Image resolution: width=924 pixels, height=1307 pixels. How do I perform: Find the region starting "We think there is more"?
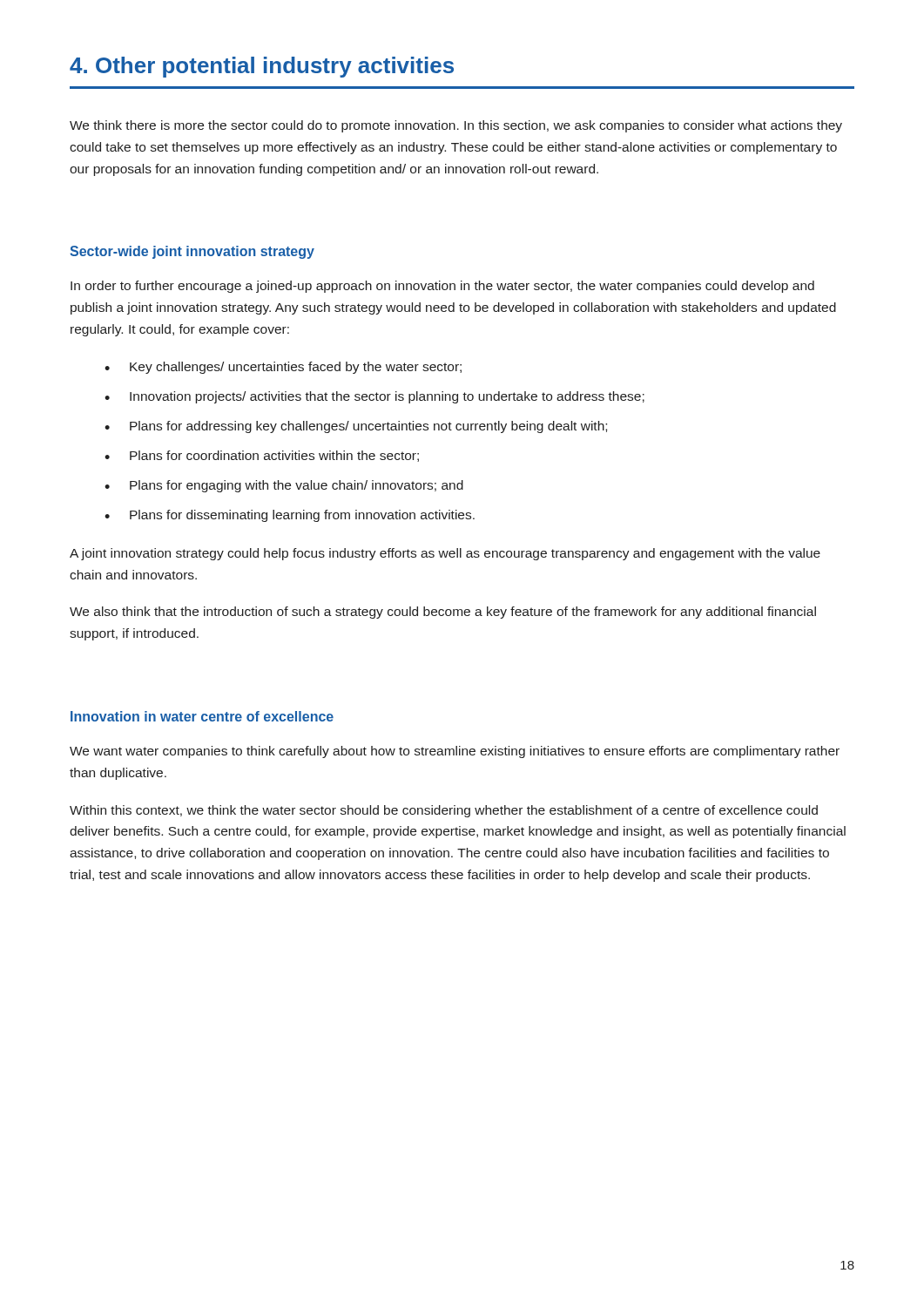[x=456, y=147]
